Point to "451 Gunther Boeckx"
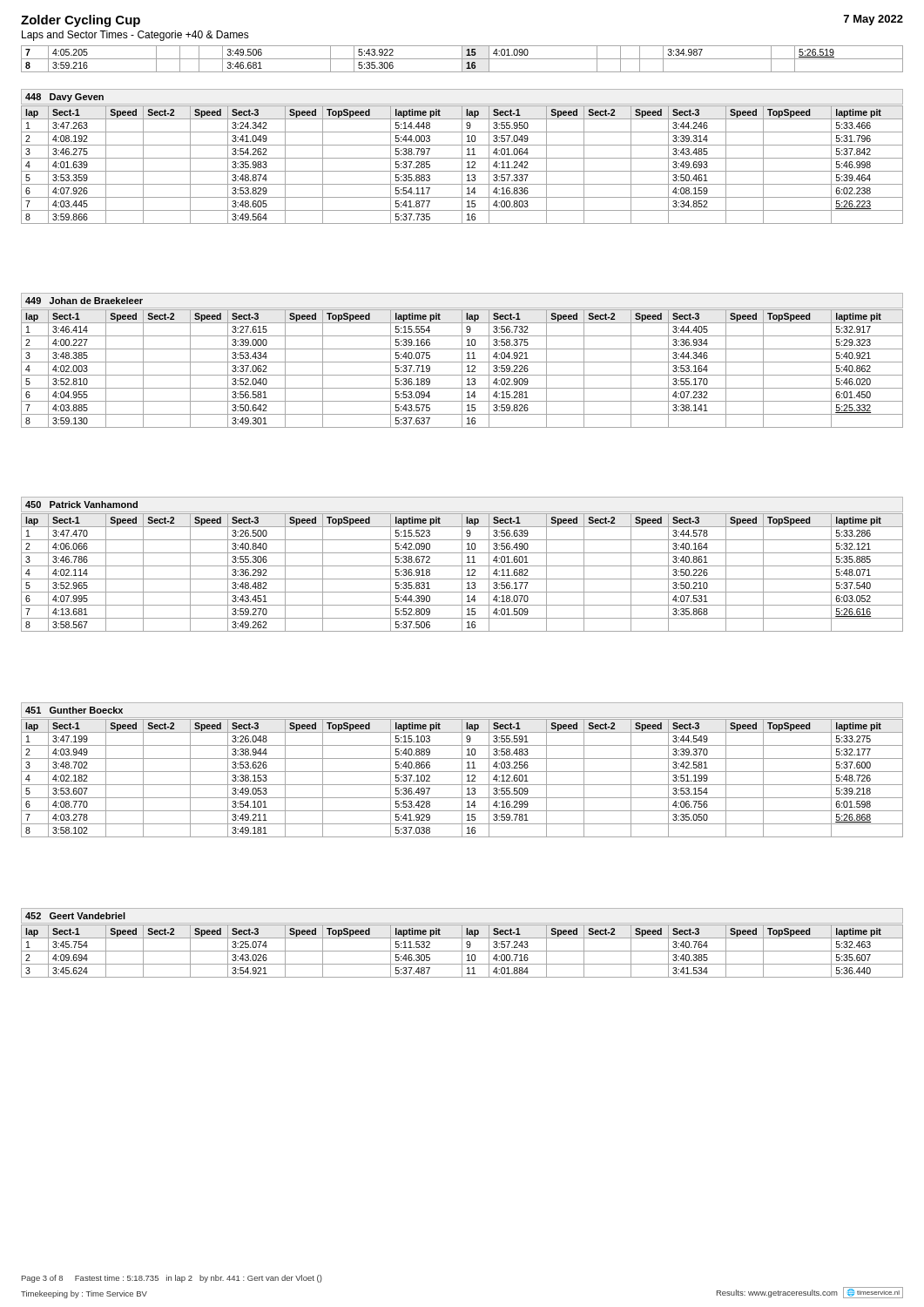The height and width of the screenshot is (1307, 924). (x=74, y=710)
